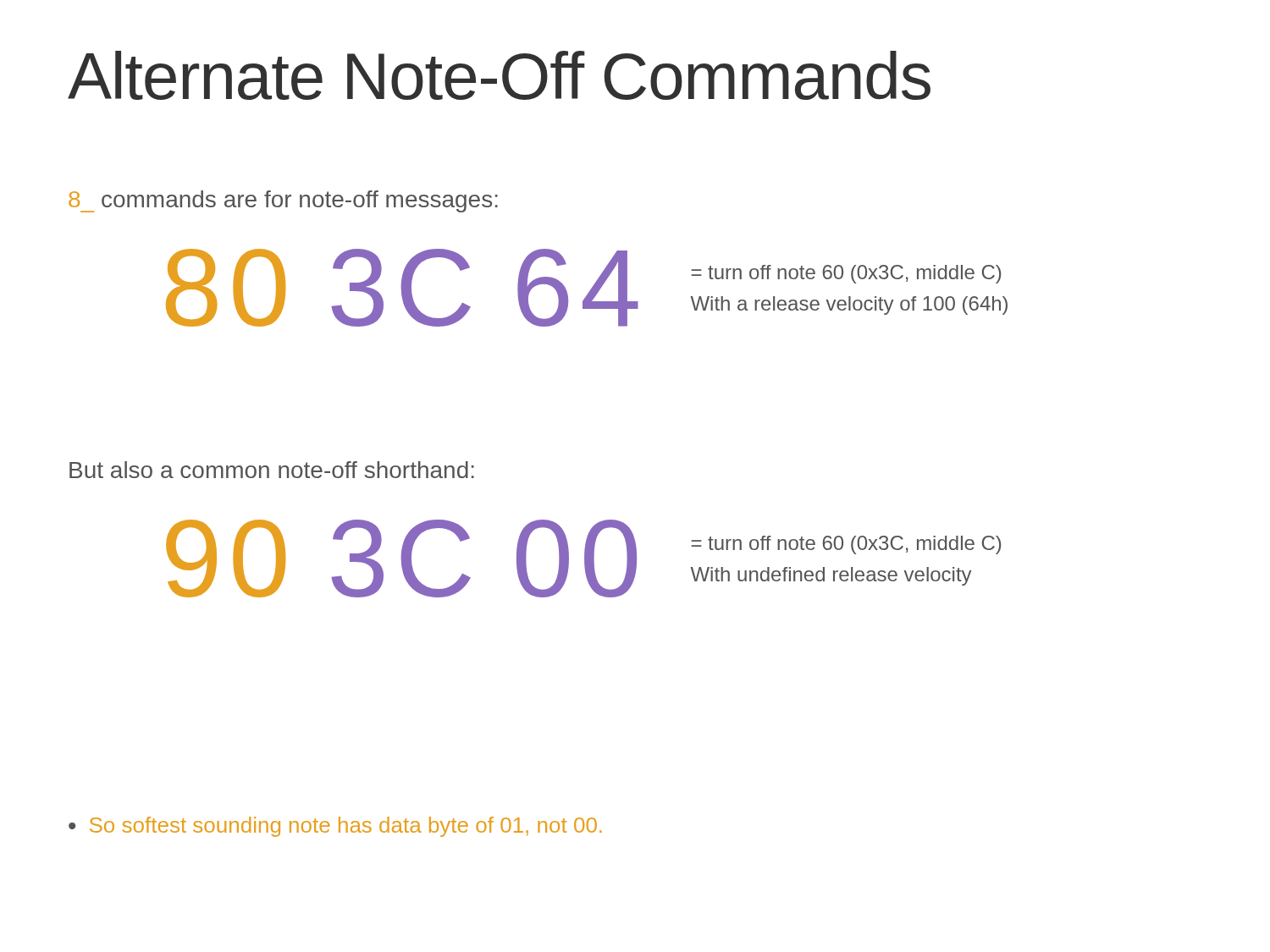The image size is (1270, 952).
Task: Locate the title
Action: coord(500,77)
